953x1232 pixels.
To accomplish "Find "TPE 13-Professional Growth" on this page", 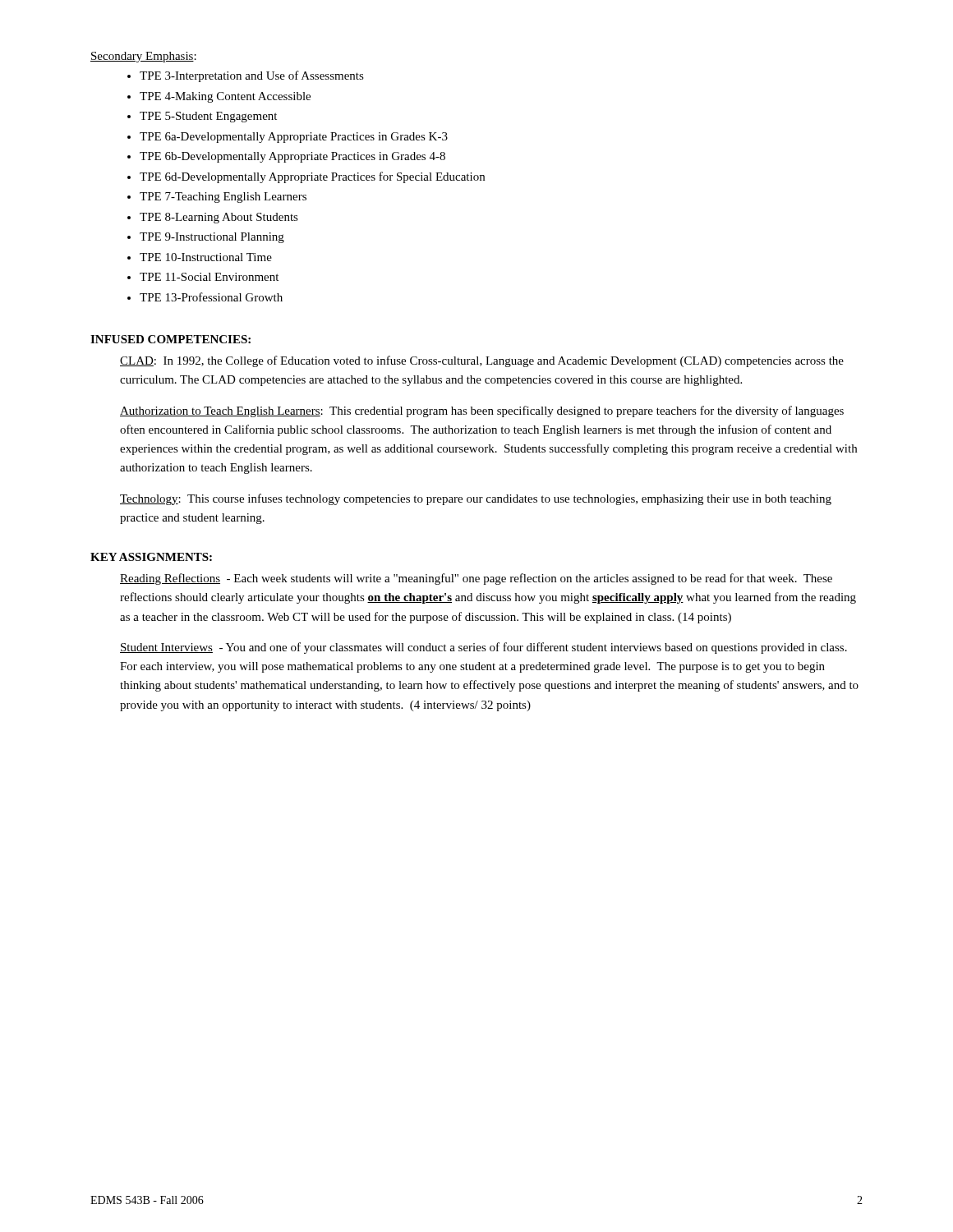I will click(x=205, y=297).
